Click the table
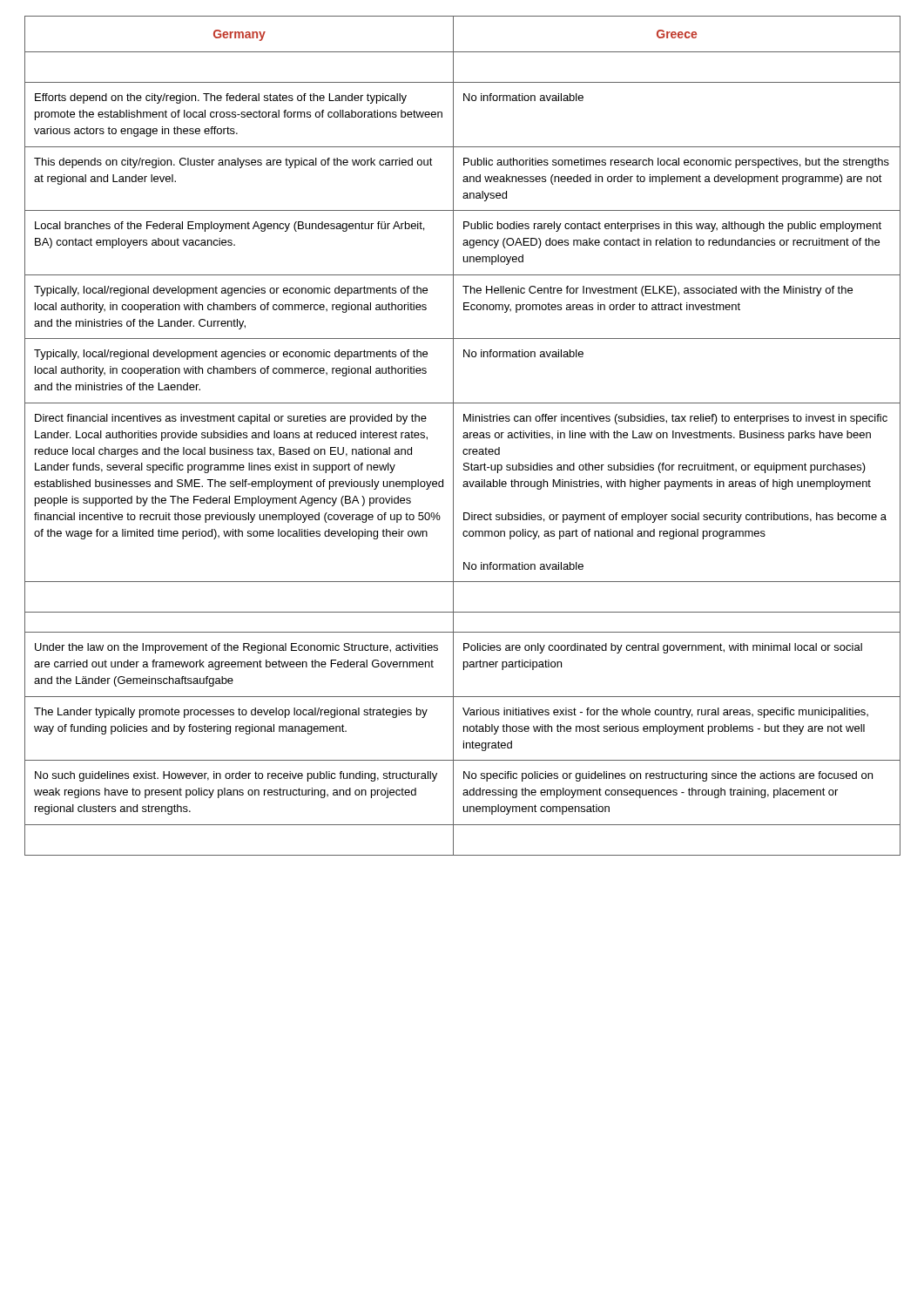The image size is (924, 1307). (x=462, y=436)
